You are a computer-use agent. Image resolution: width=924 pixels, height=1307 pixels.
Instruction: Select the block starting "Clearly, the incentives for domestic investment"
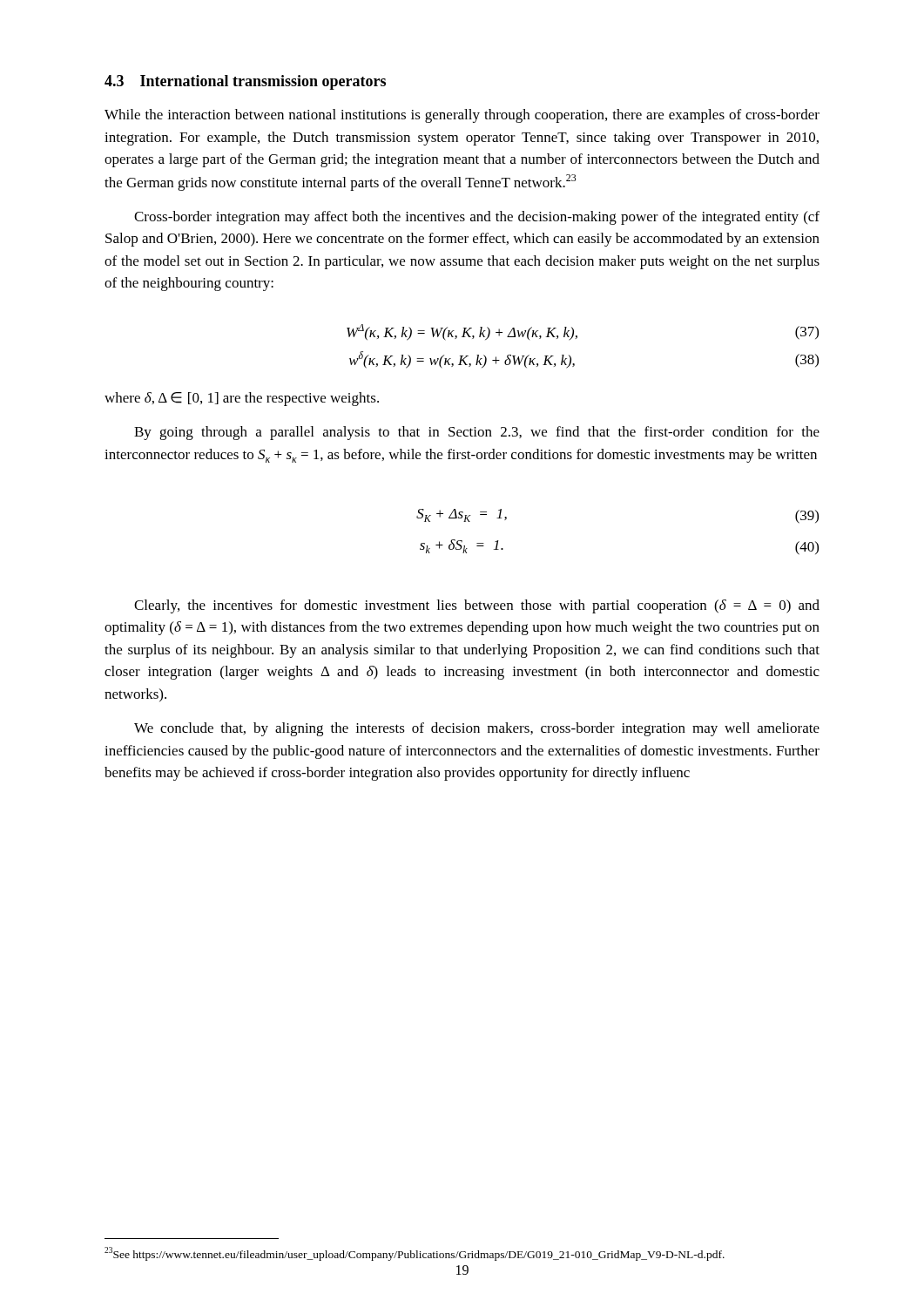tap(462, 650)
